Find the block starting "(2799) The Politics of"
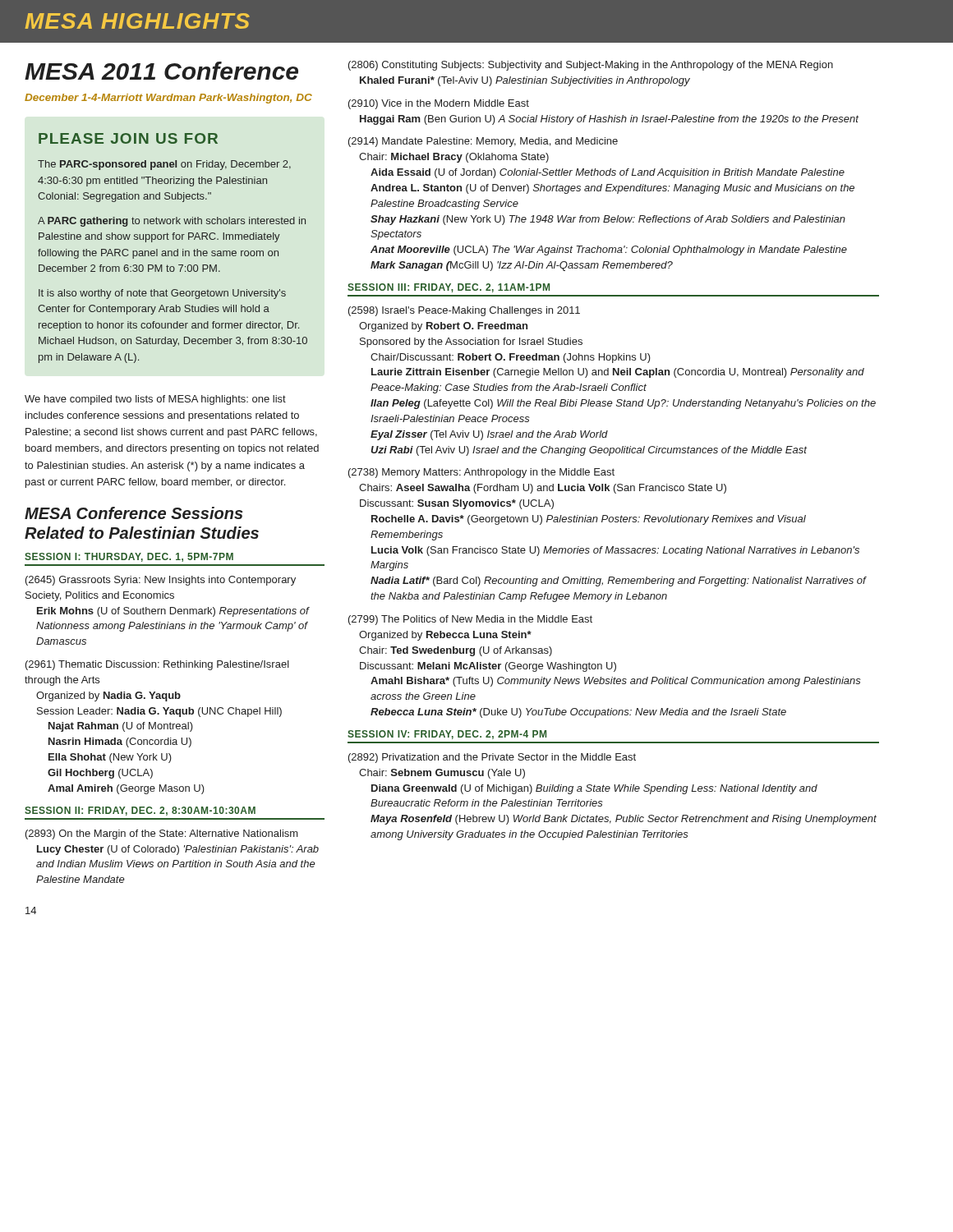 click(613, 666)
